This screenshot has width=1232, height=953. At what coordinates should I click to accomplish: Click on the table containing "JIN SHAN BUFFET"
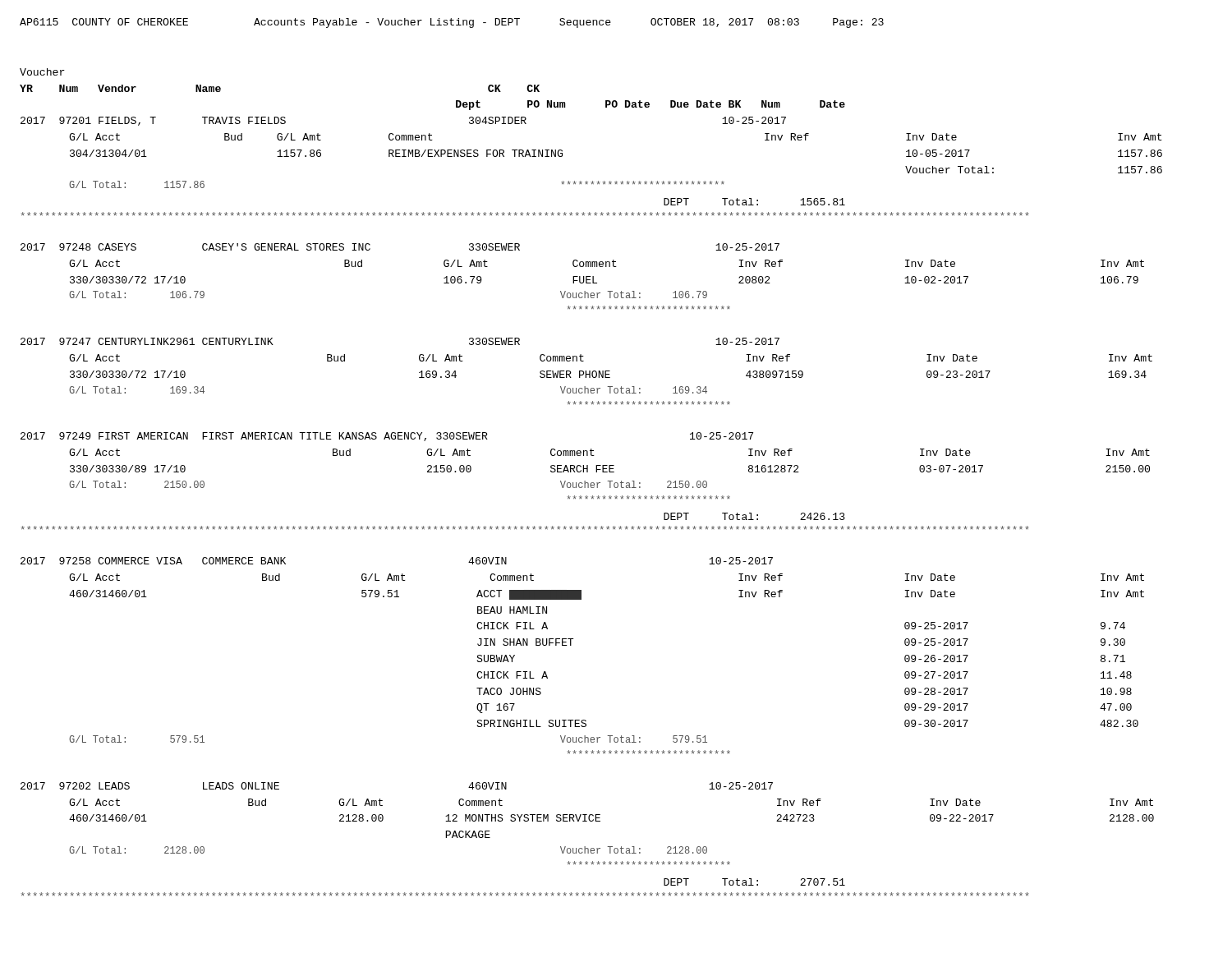641,666
